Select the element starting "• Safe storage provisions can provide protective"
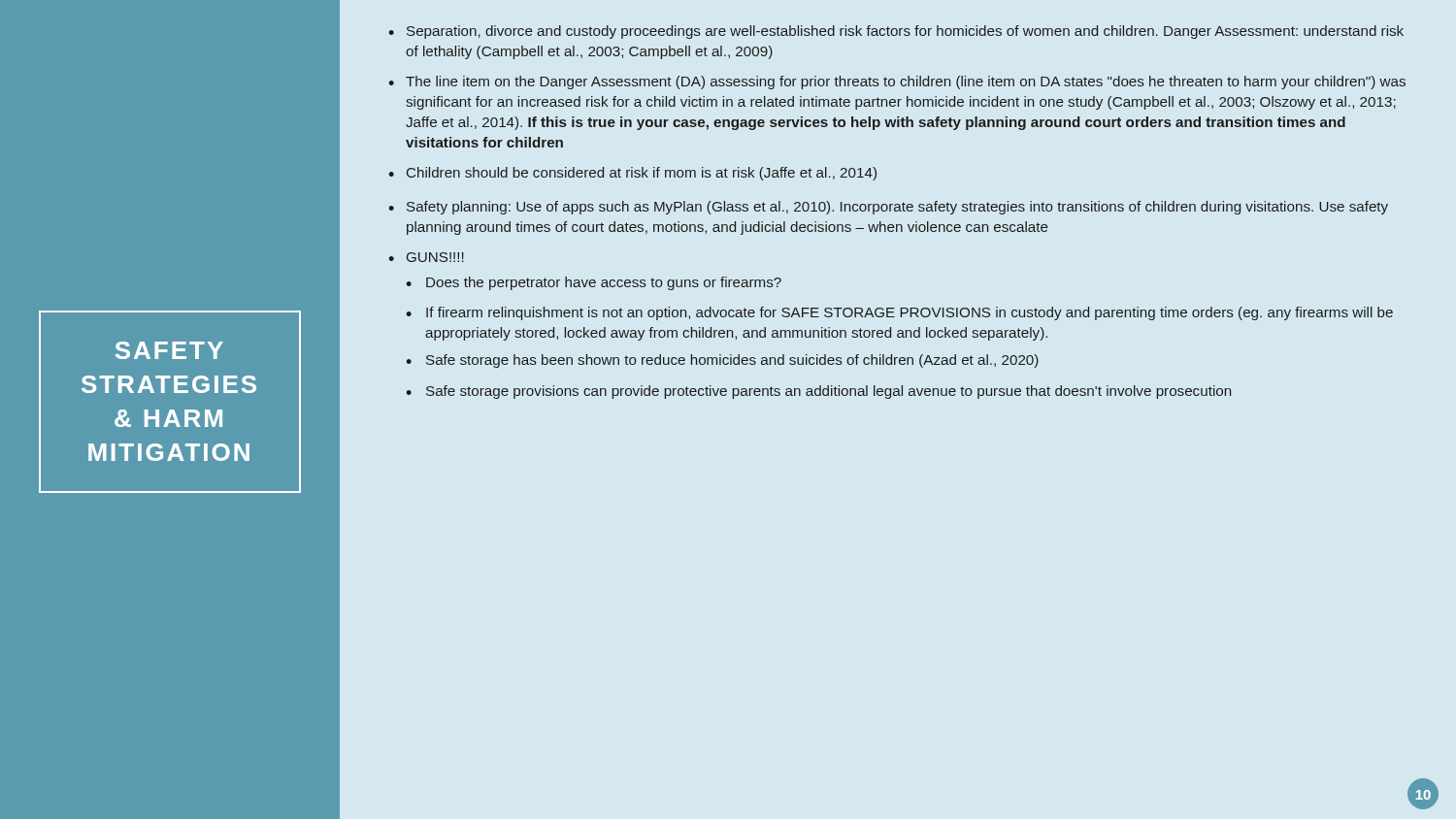The height and width of the screenshot is (819, 1456). coord(907,394)
